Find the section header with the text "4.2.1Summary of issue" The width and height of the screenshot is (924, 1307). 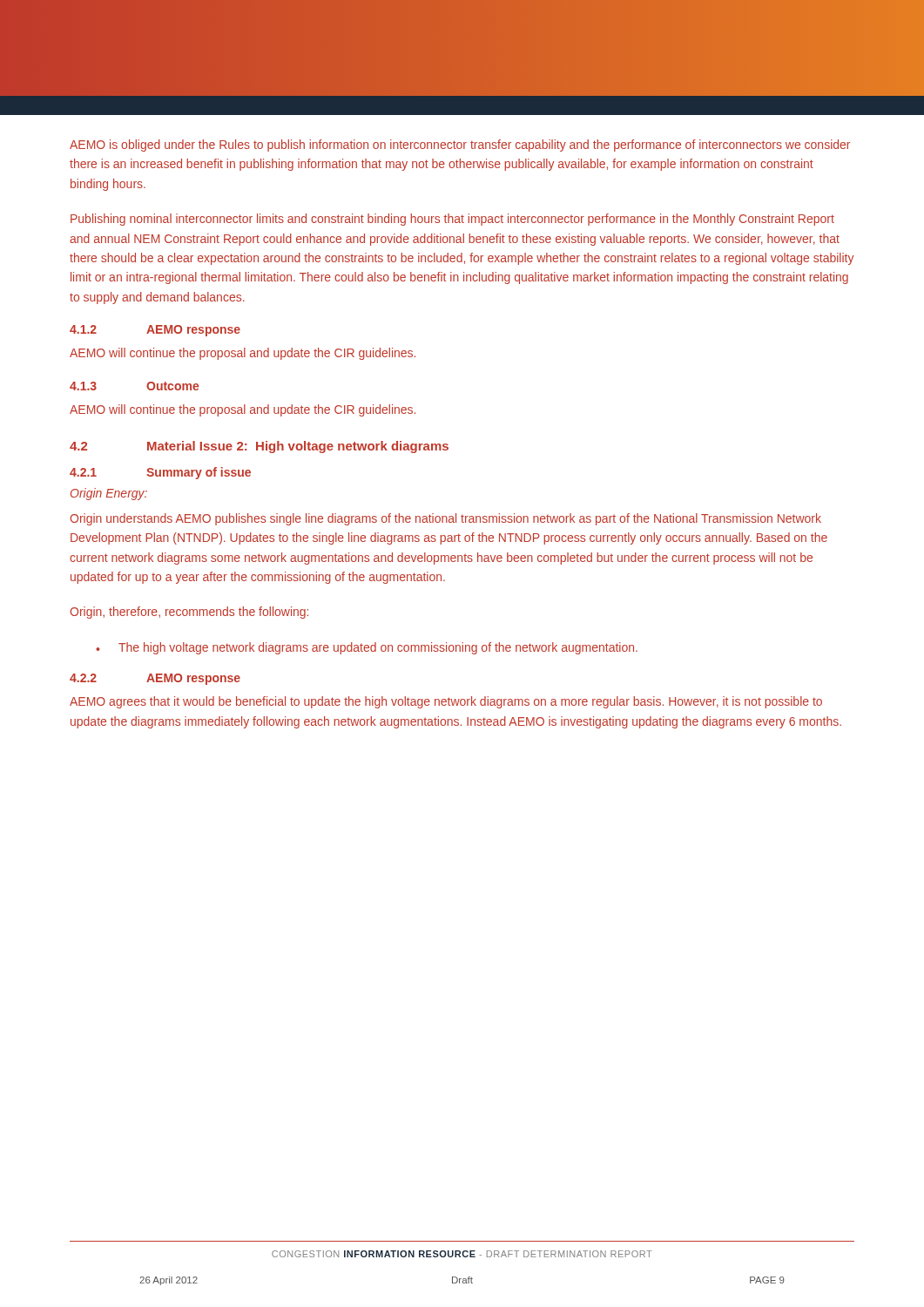160,472
